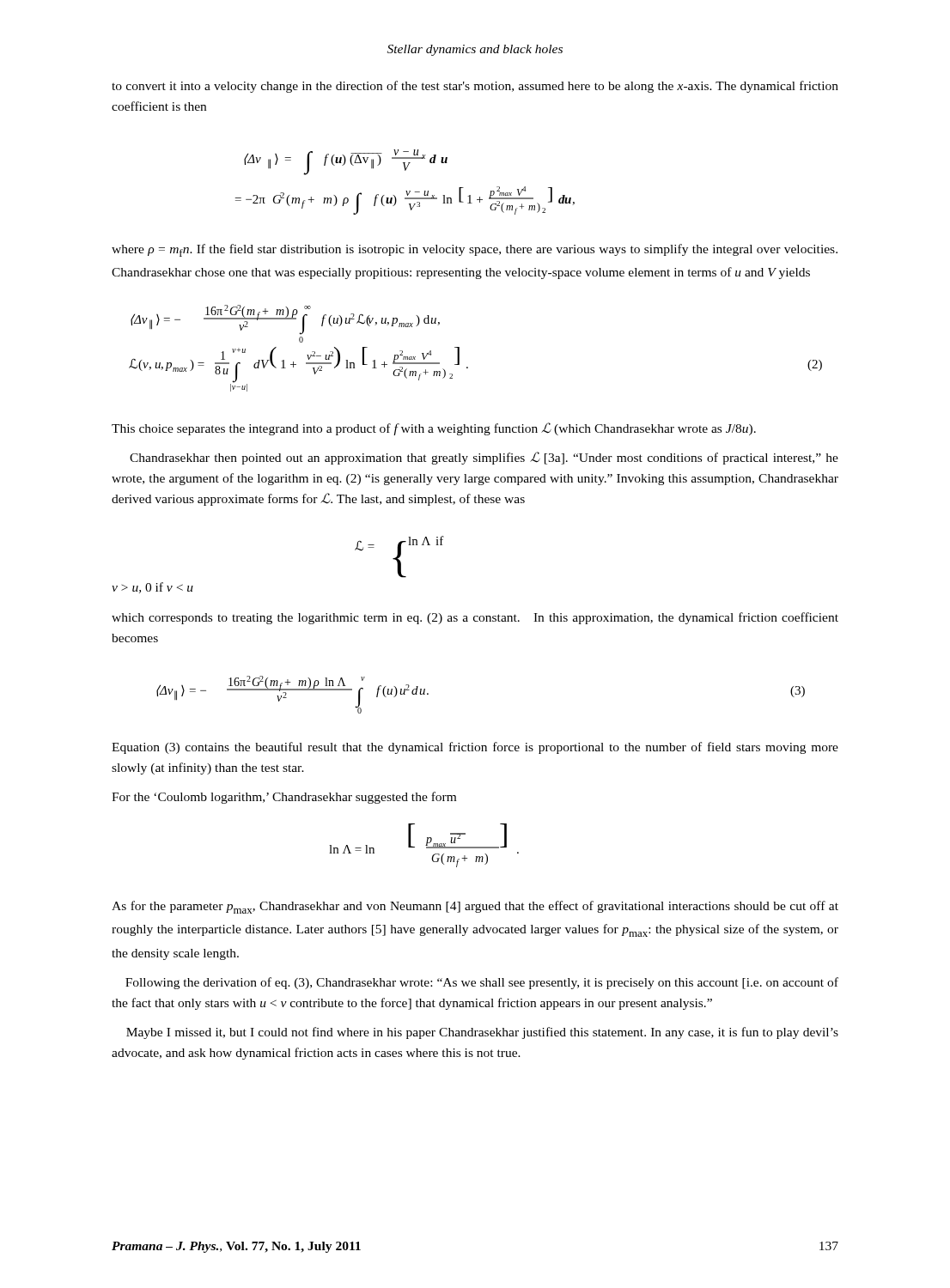Locate the text starting "Following the derivation"
The image size is (950, 1288).
click(475, 992)
